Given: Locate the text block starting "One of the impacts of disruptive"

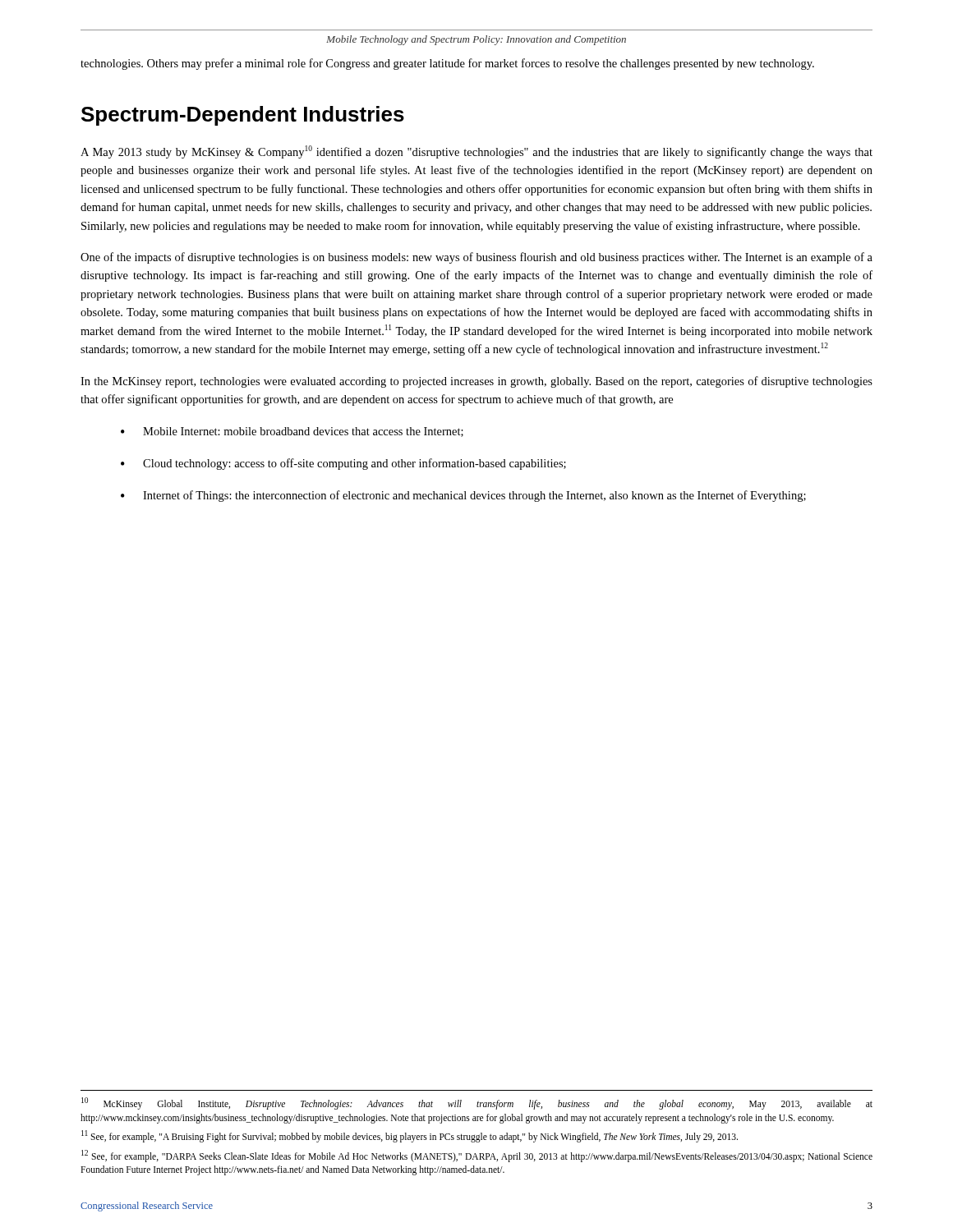Looking at the screenshot, I should (x=476, y=303).
